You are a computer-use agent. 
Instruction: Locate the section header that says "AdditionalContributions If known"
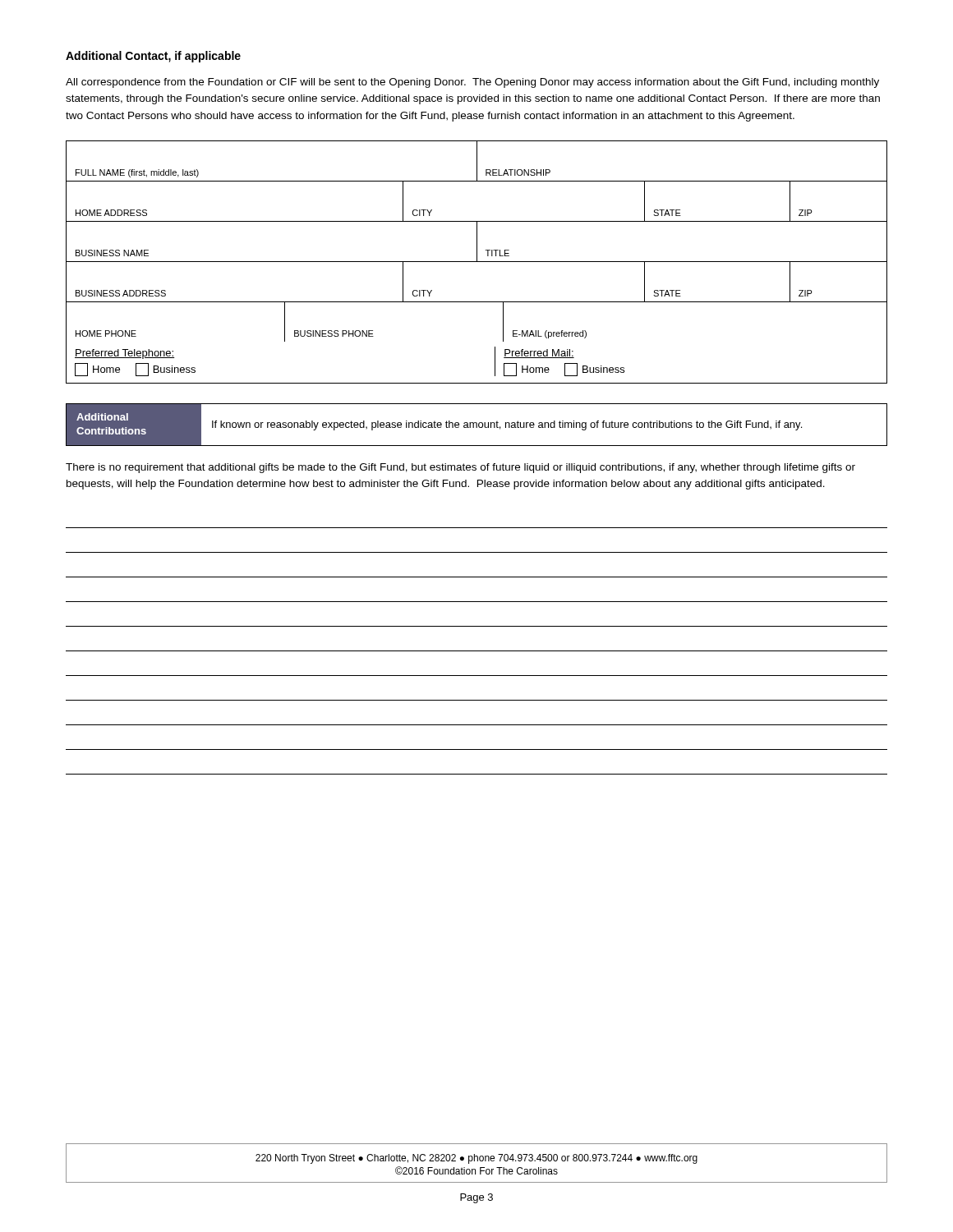pos(440,424)
